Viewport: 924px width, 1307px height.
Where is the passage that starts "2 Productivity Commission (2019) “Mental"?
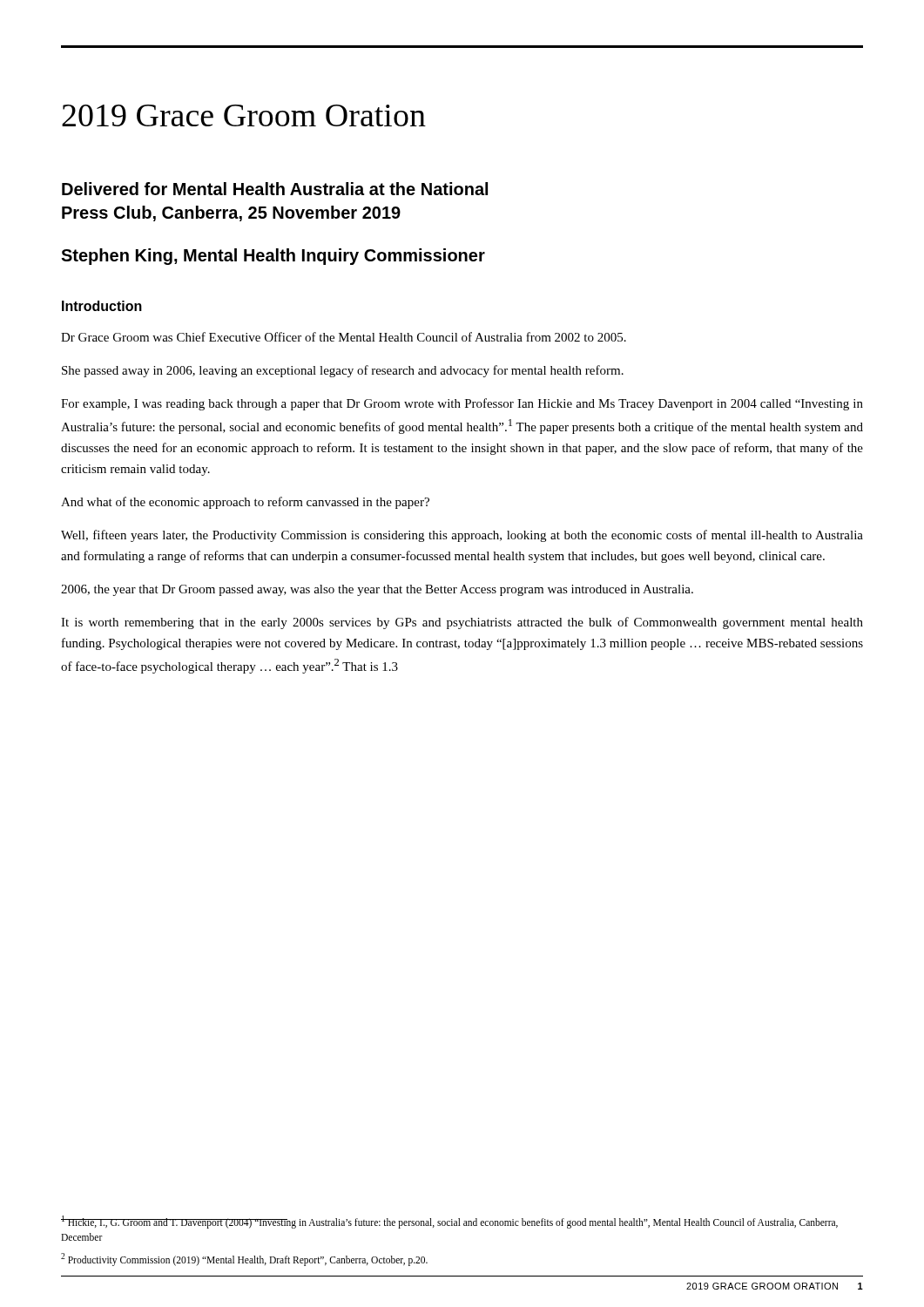(244, 1258)
